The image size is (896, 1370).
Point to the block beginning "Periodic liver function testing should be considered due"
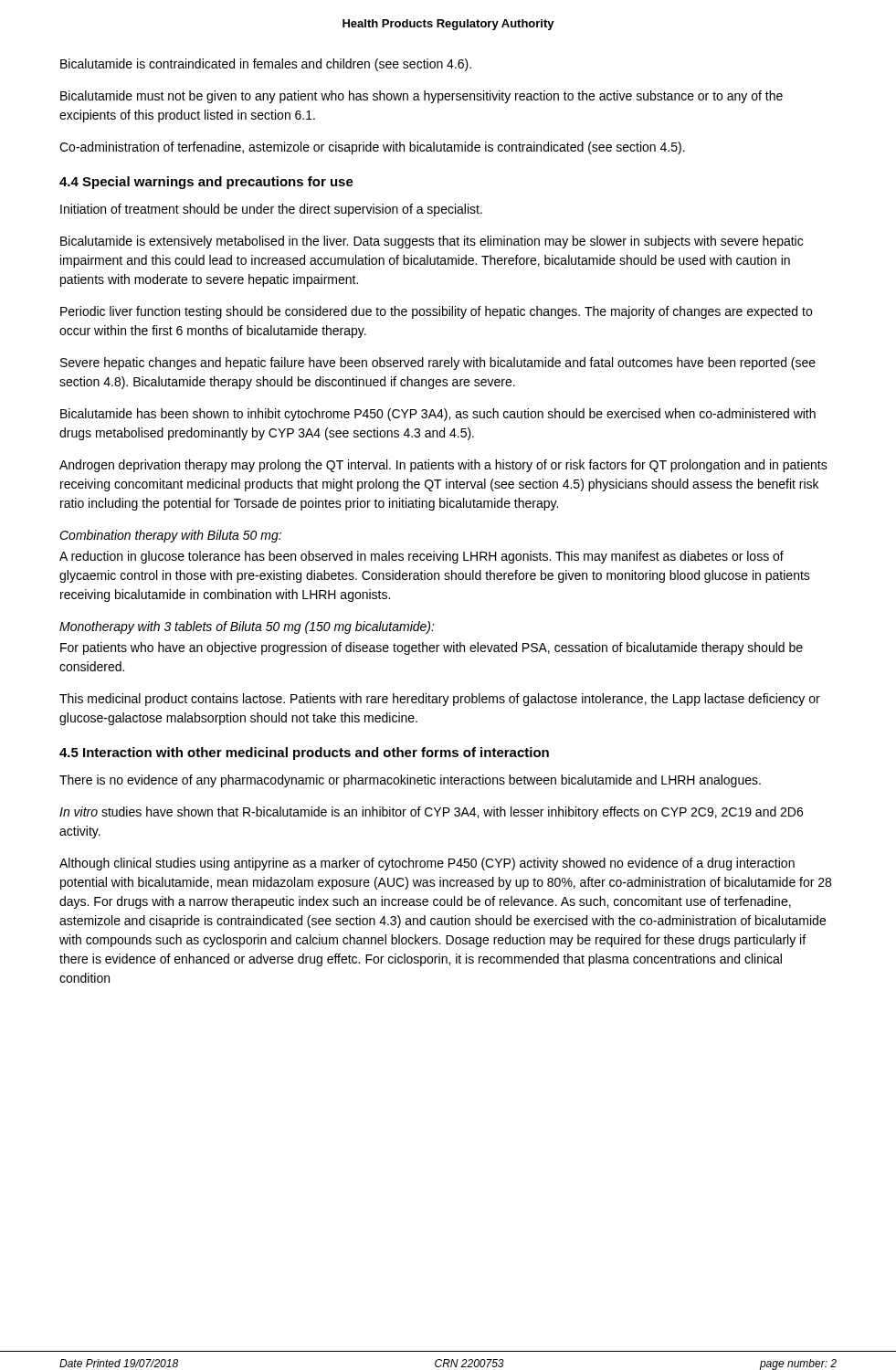pos(448,322)
